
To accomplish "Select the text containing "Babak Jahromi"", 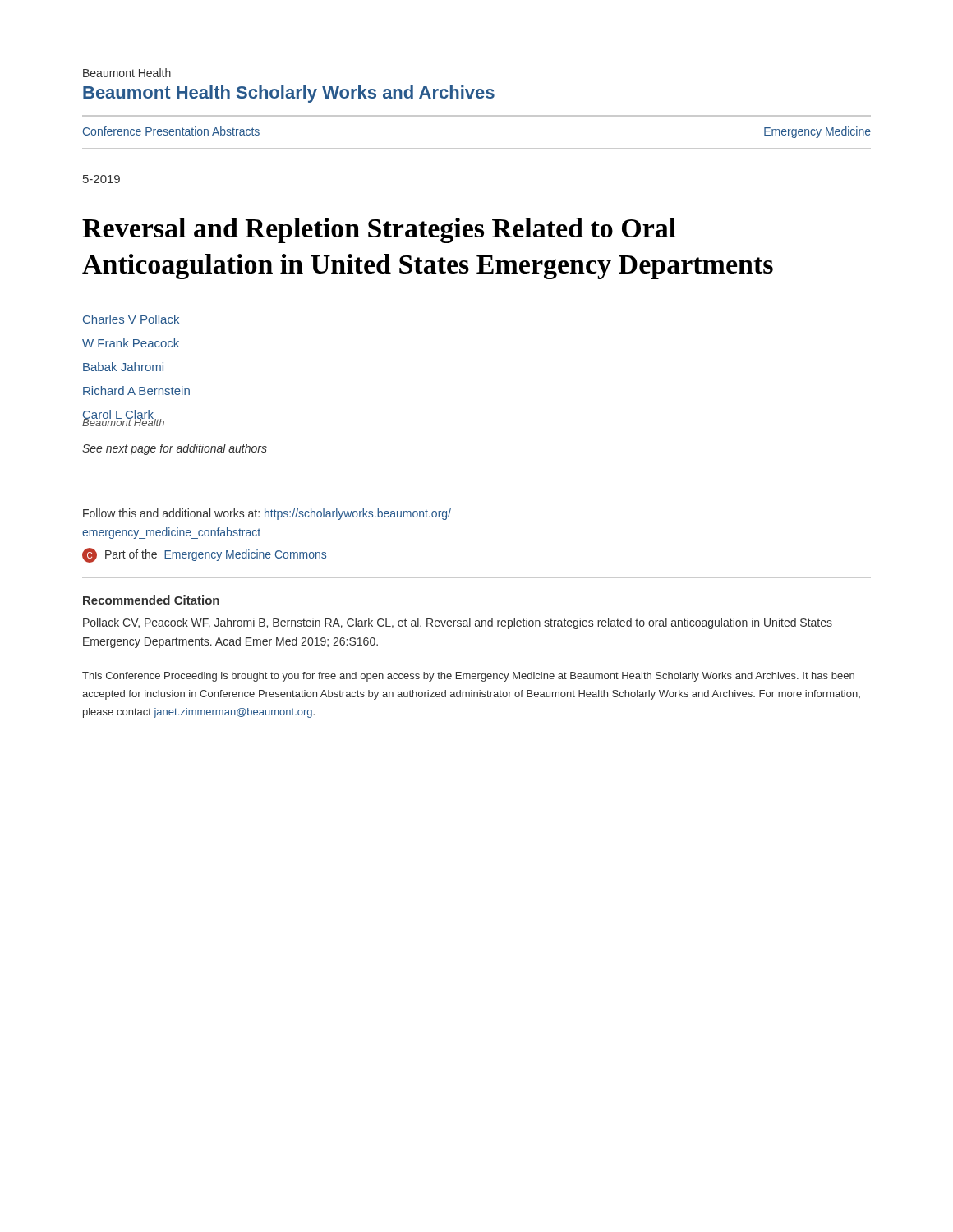I will 123,367.
